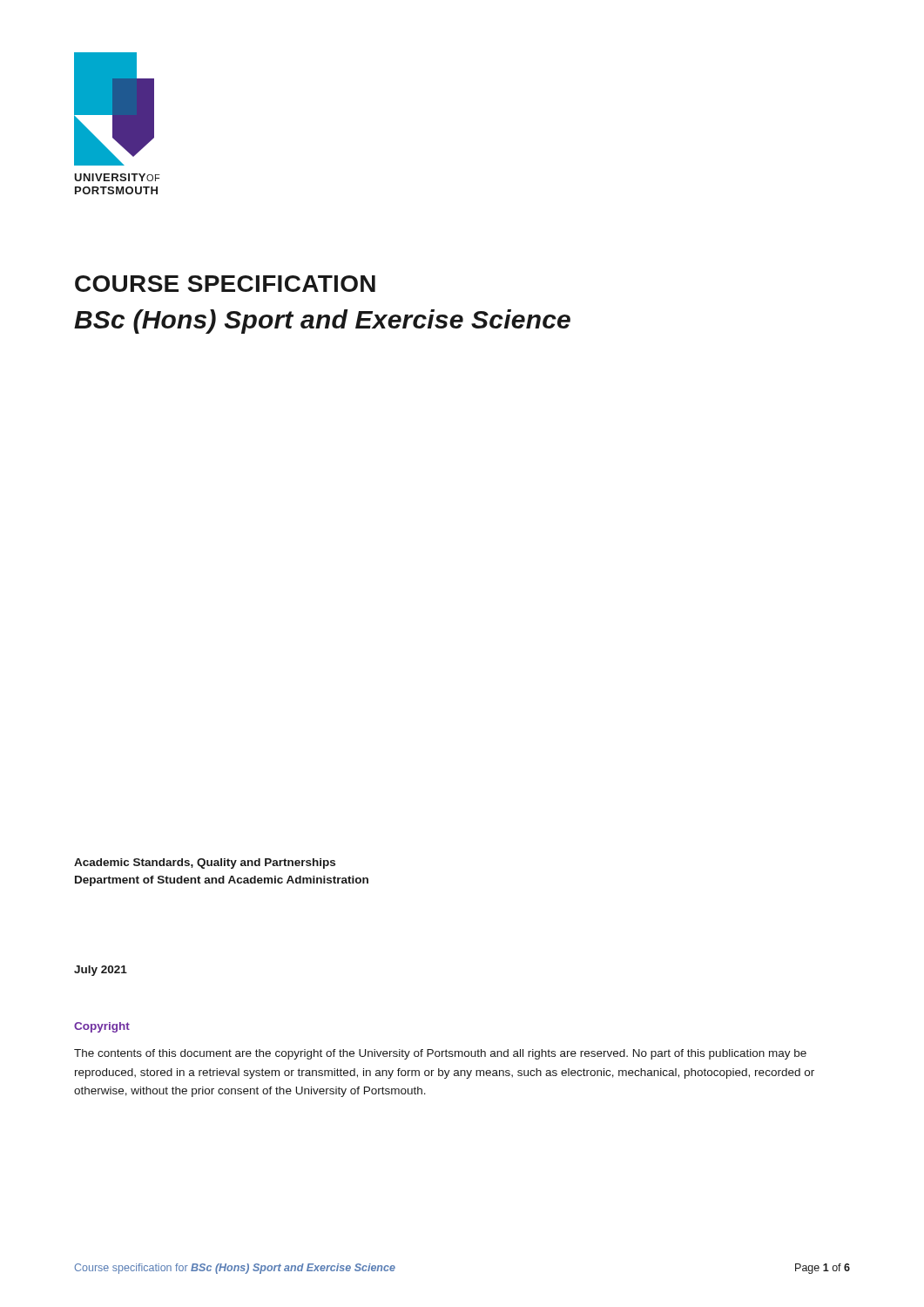The image size is (924, 1307).
Task: Point to the element starting "Academic Standards, Quality"
Action: click(x=205, y=863)
